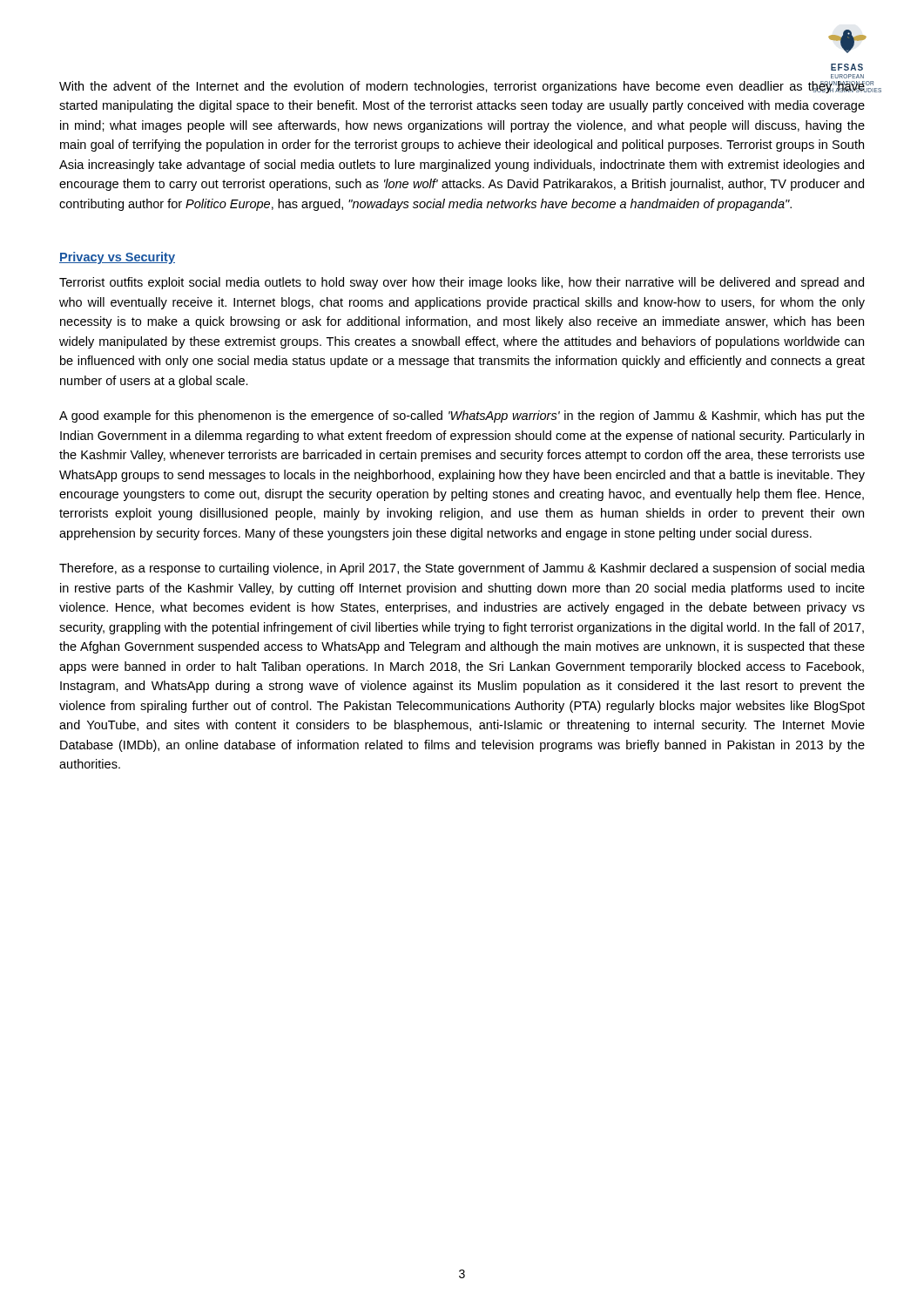This screenshot has height=1307, width=924.
Task: Find the text block containing "Terrorist outfits exploit social media"
Action: pos(462,332)
